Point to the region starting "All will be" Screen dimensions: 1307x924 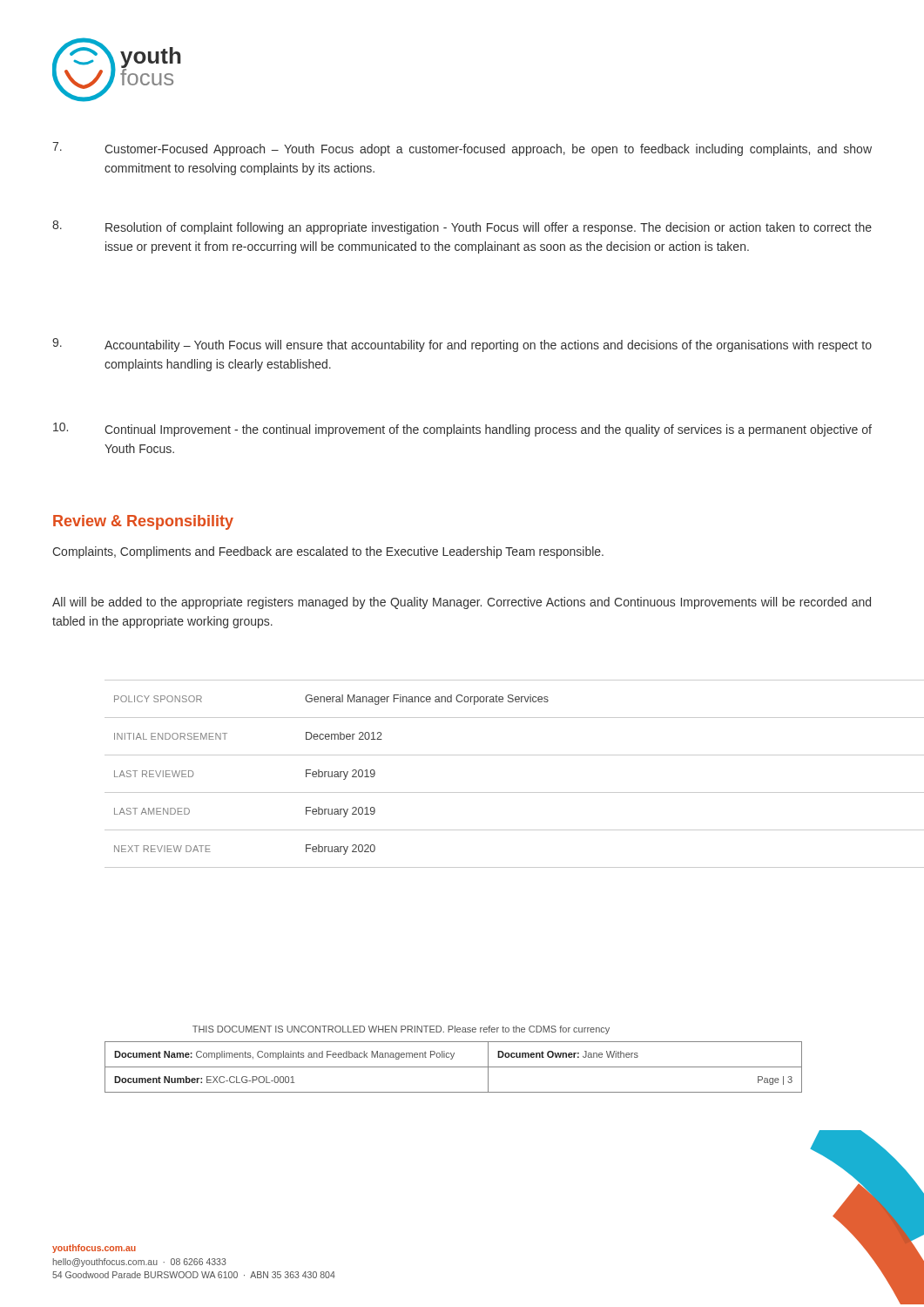click(462, 612)
